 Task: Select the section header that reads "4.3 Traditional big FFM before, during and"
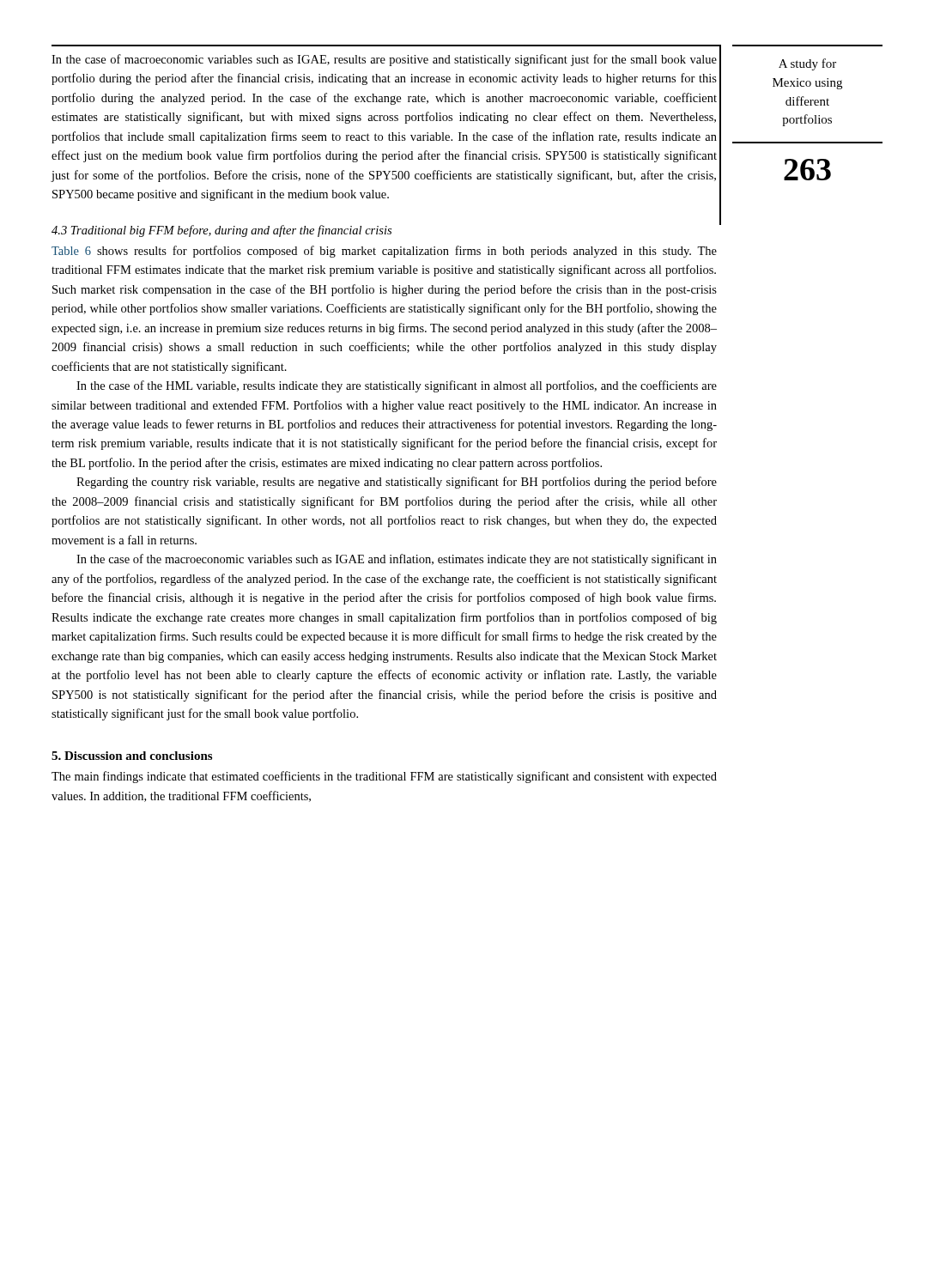point(222,230)
